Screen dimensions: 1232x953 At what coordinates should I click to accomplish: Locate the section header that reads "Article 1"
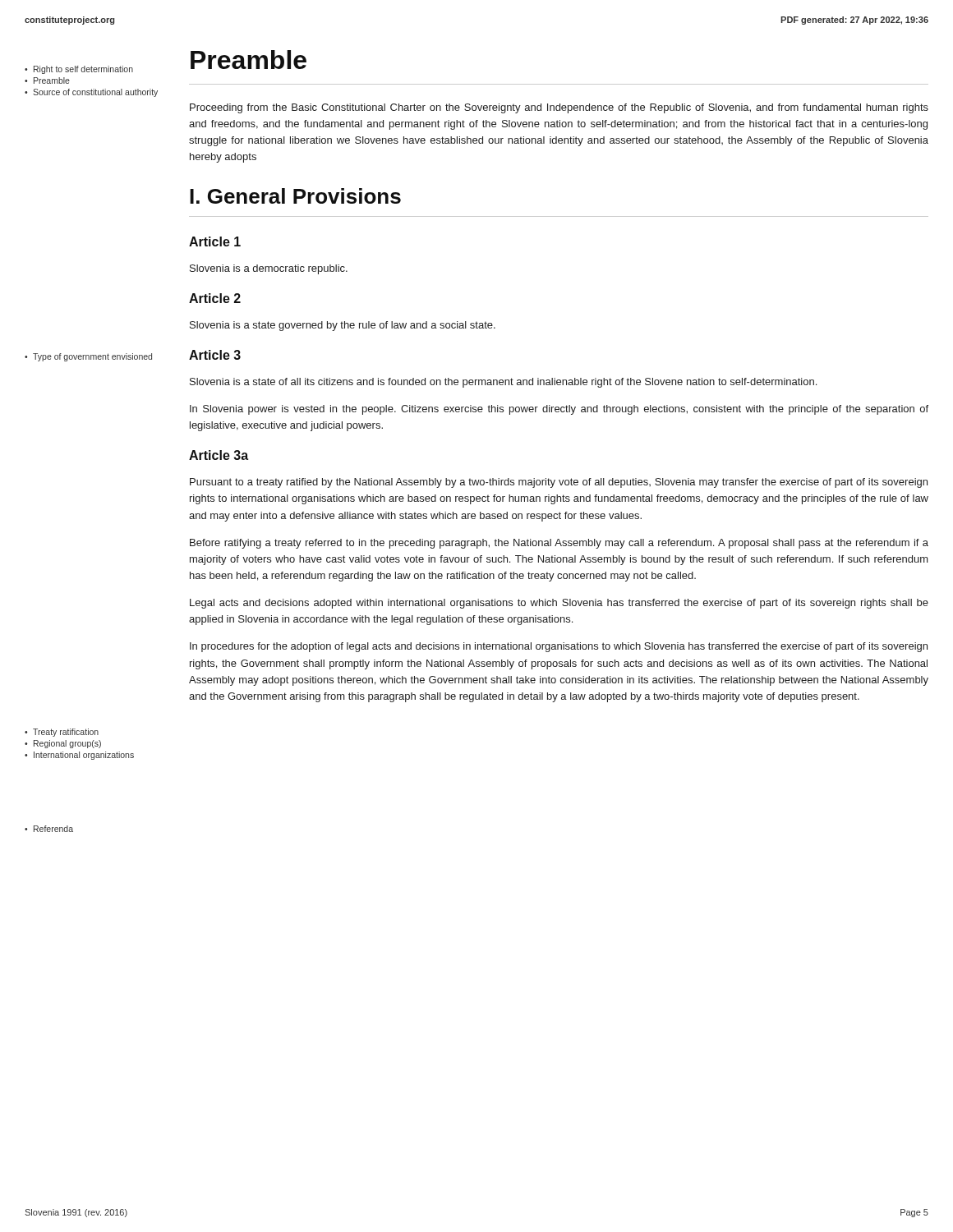(215, 241)
